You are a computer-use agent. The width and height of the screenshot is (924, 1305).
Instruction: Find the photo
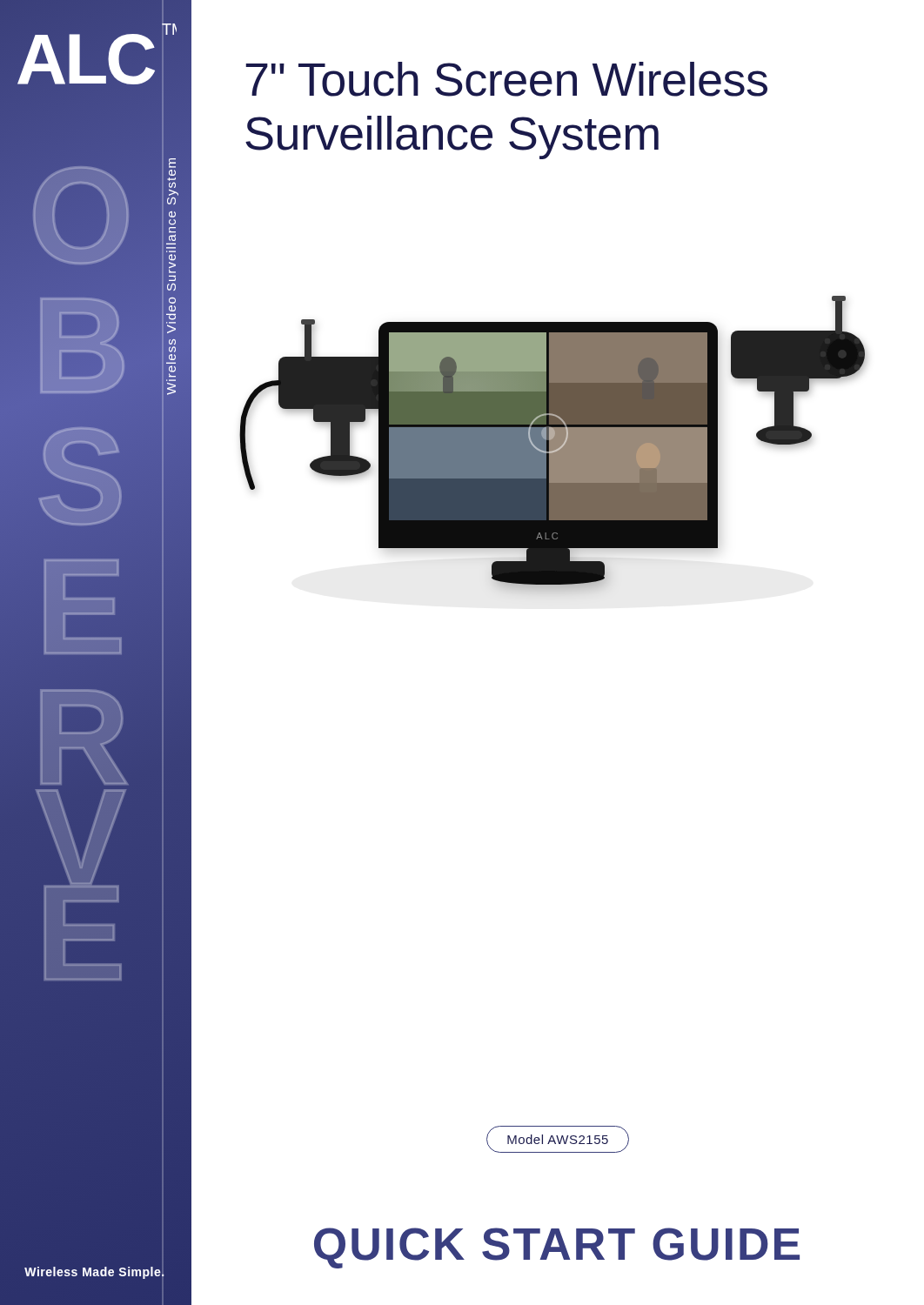point(553,418)
